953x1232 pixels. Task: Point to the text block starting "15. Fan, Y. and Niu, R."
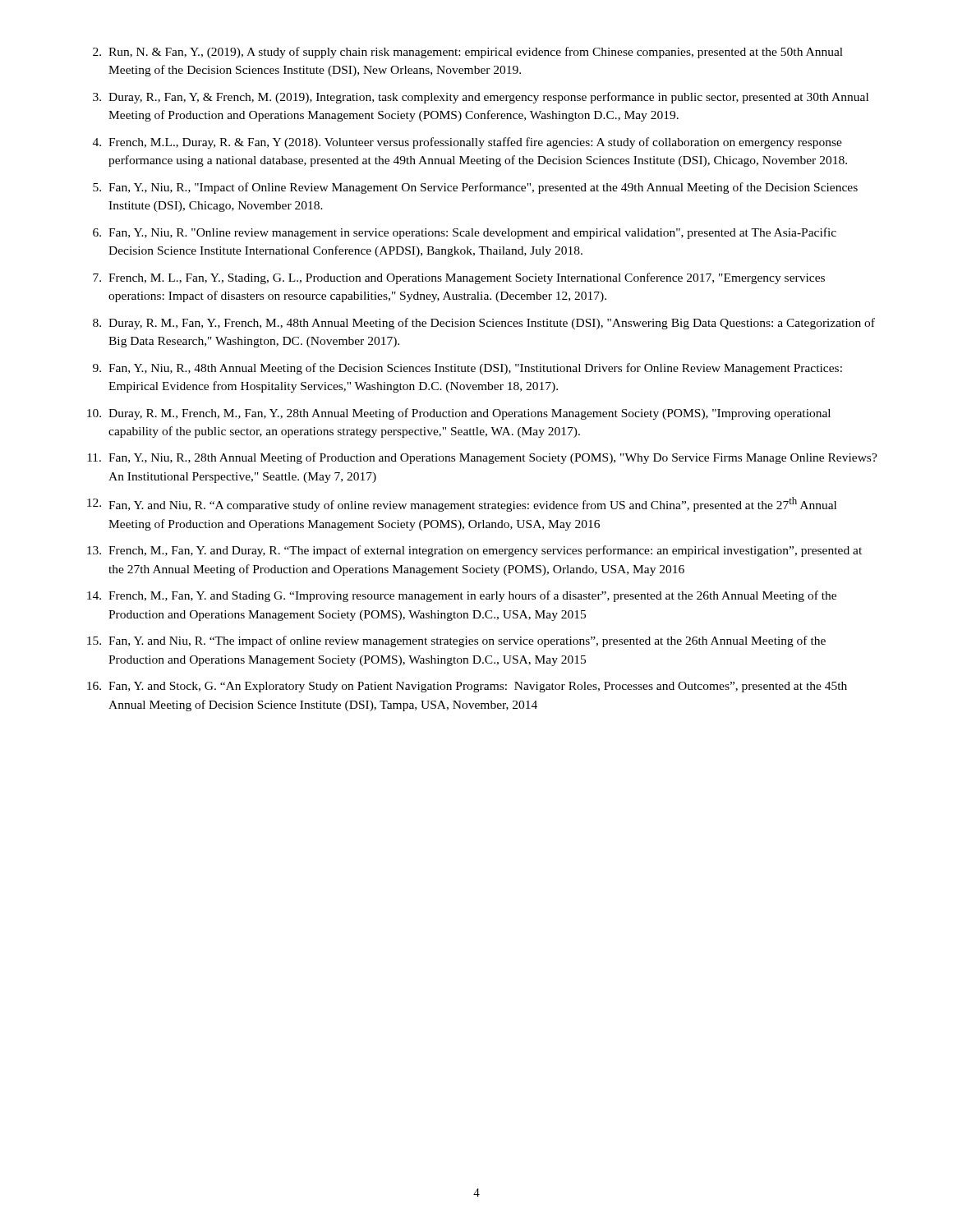(x=476, y=650)
